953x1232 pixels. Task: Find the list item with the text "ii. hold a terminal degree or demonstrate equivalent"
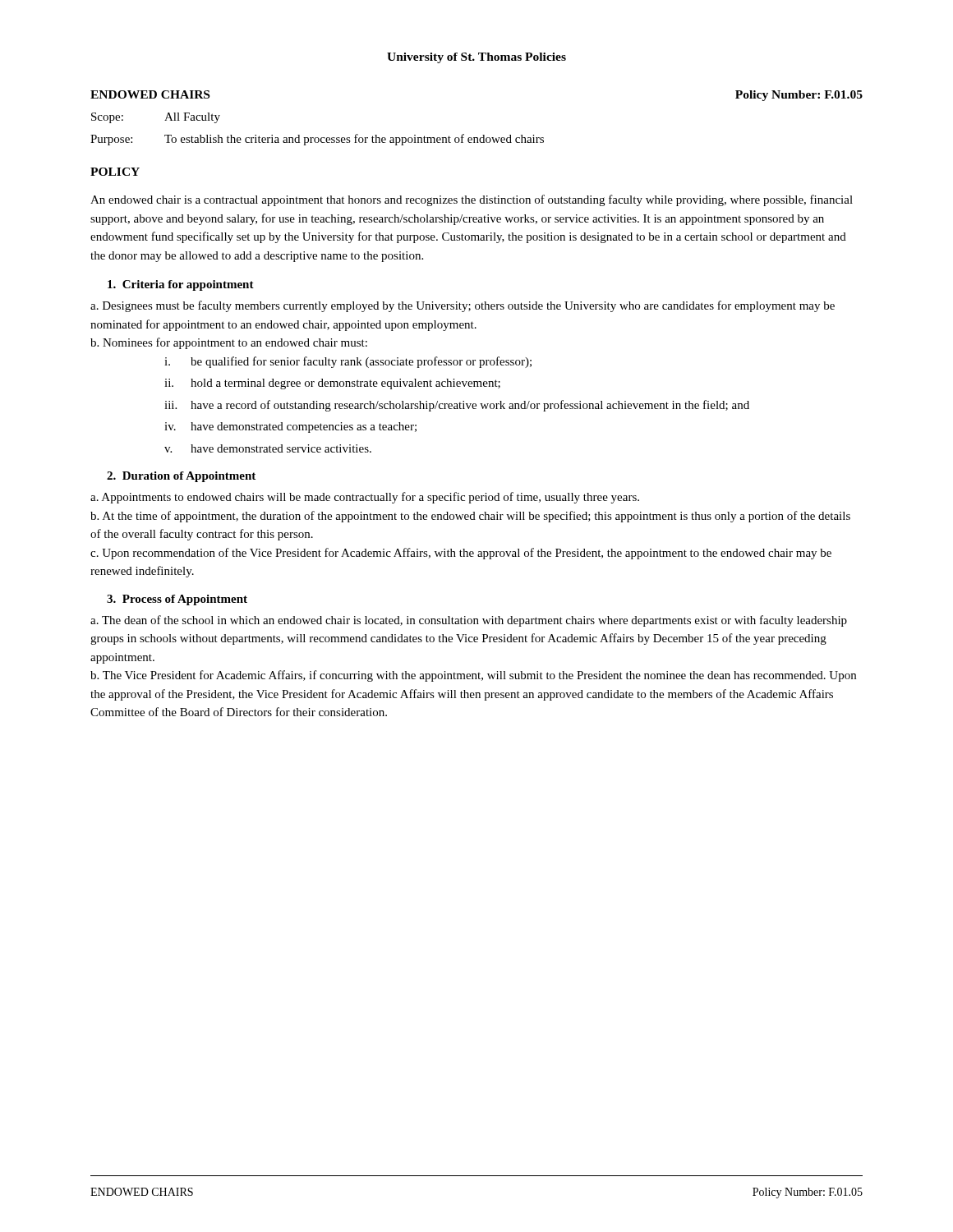[332, 384]
